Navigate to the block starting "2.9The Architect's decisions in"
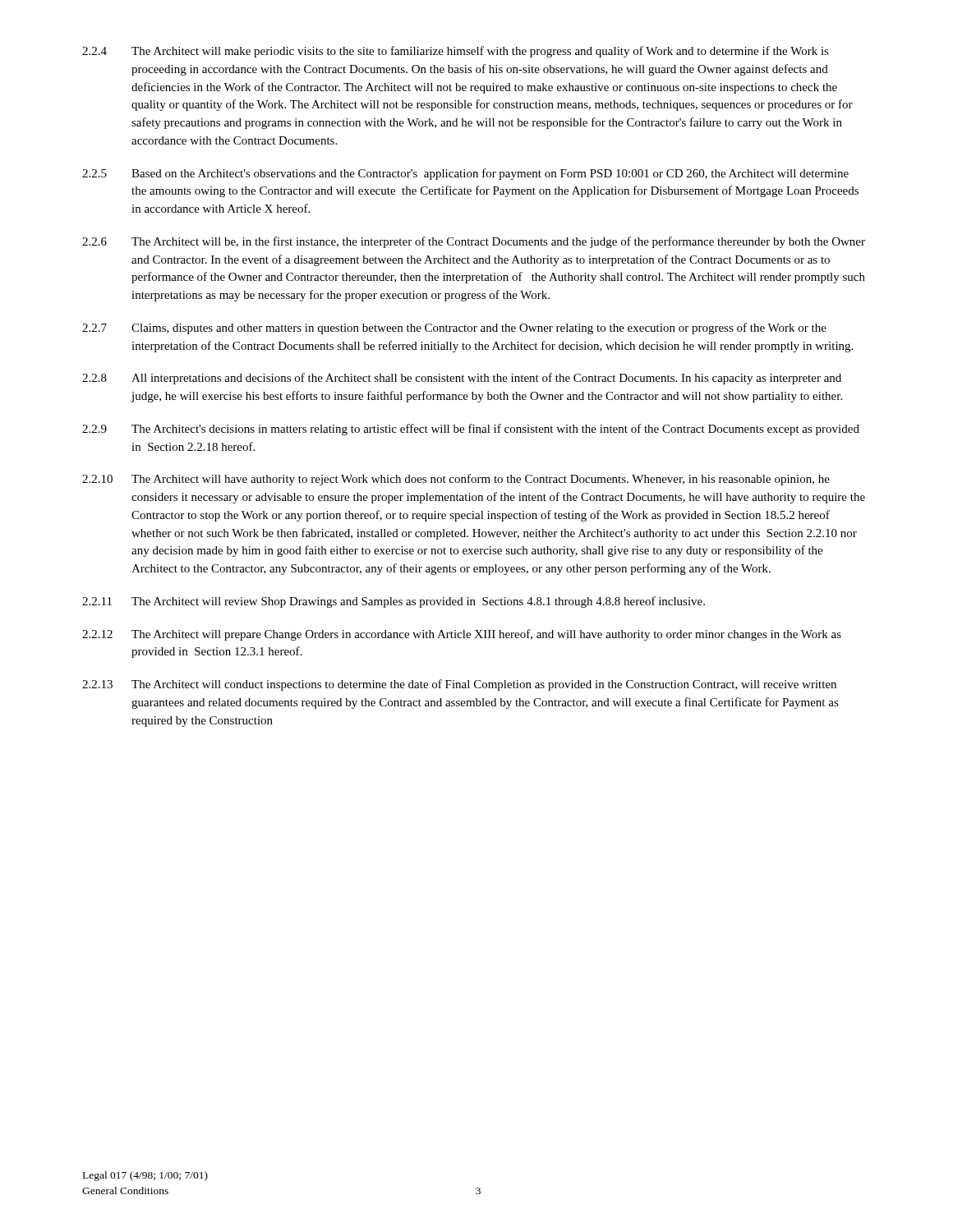Viewport: 953px width, 1232px height. 474,438
